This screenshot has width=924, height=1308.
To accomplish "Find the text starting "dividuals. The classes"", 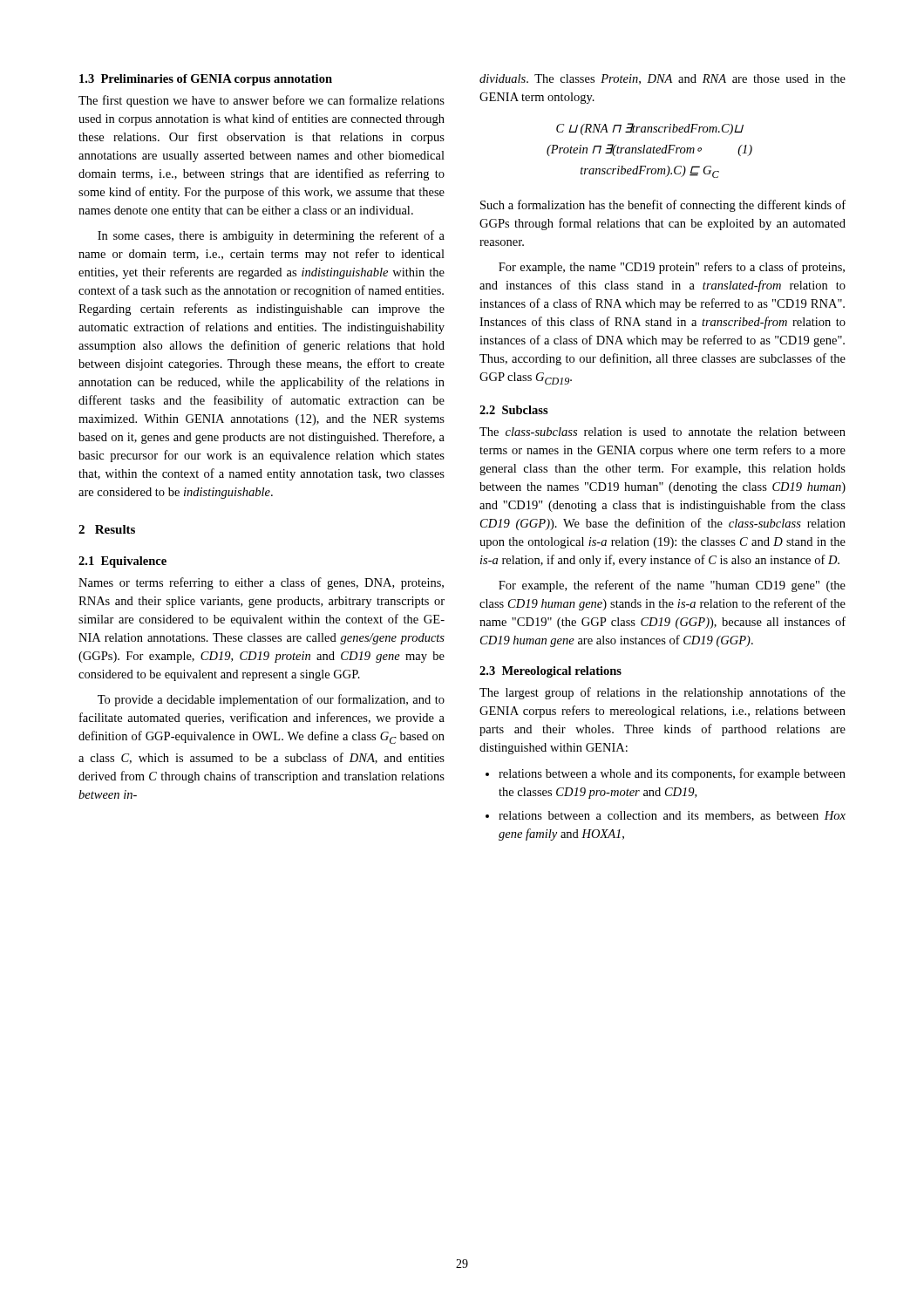I will 663,88.
